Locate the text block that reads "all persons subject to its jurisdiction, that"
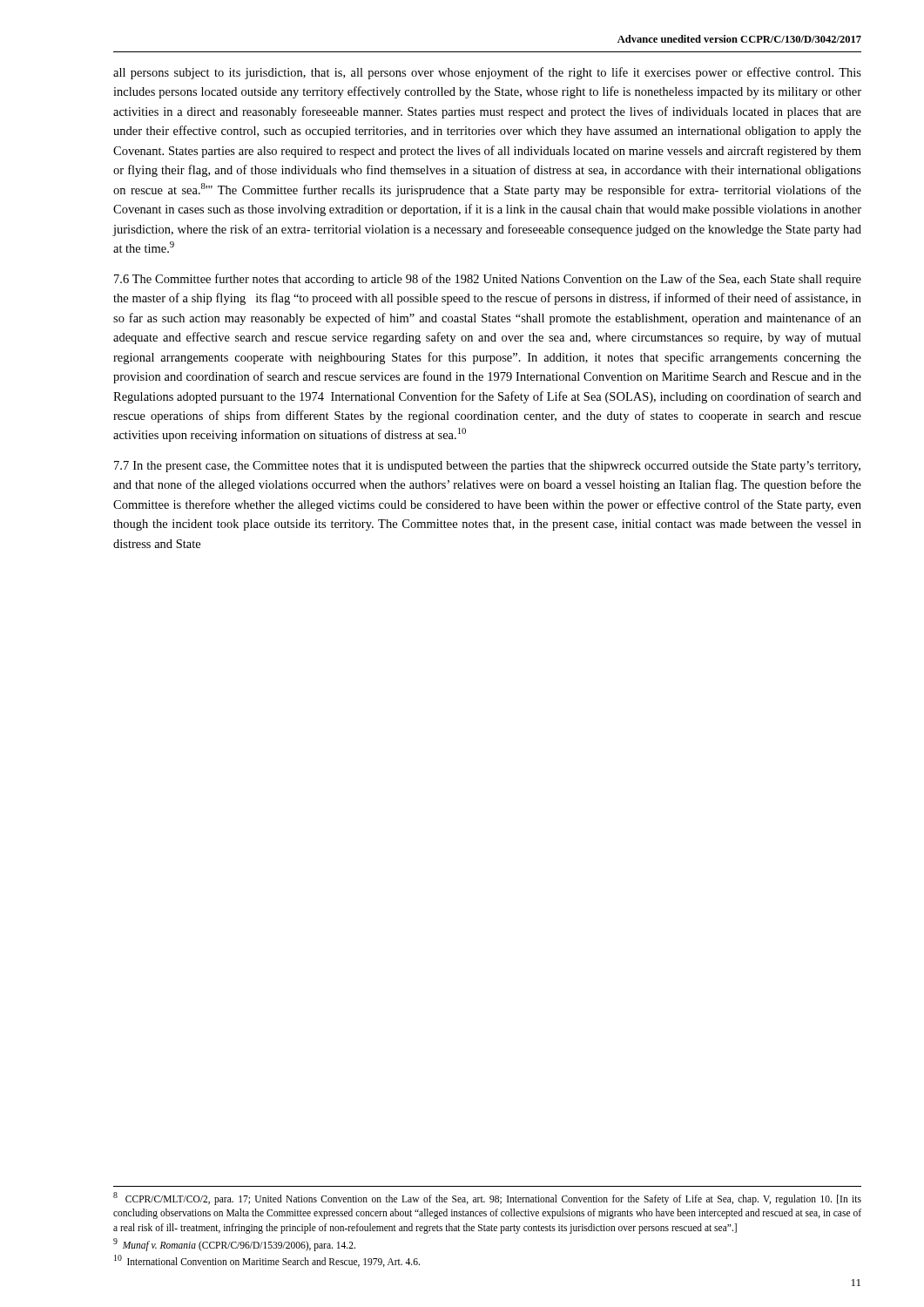The width and height of the screenshot is (924, 1307). click(487, 160)
